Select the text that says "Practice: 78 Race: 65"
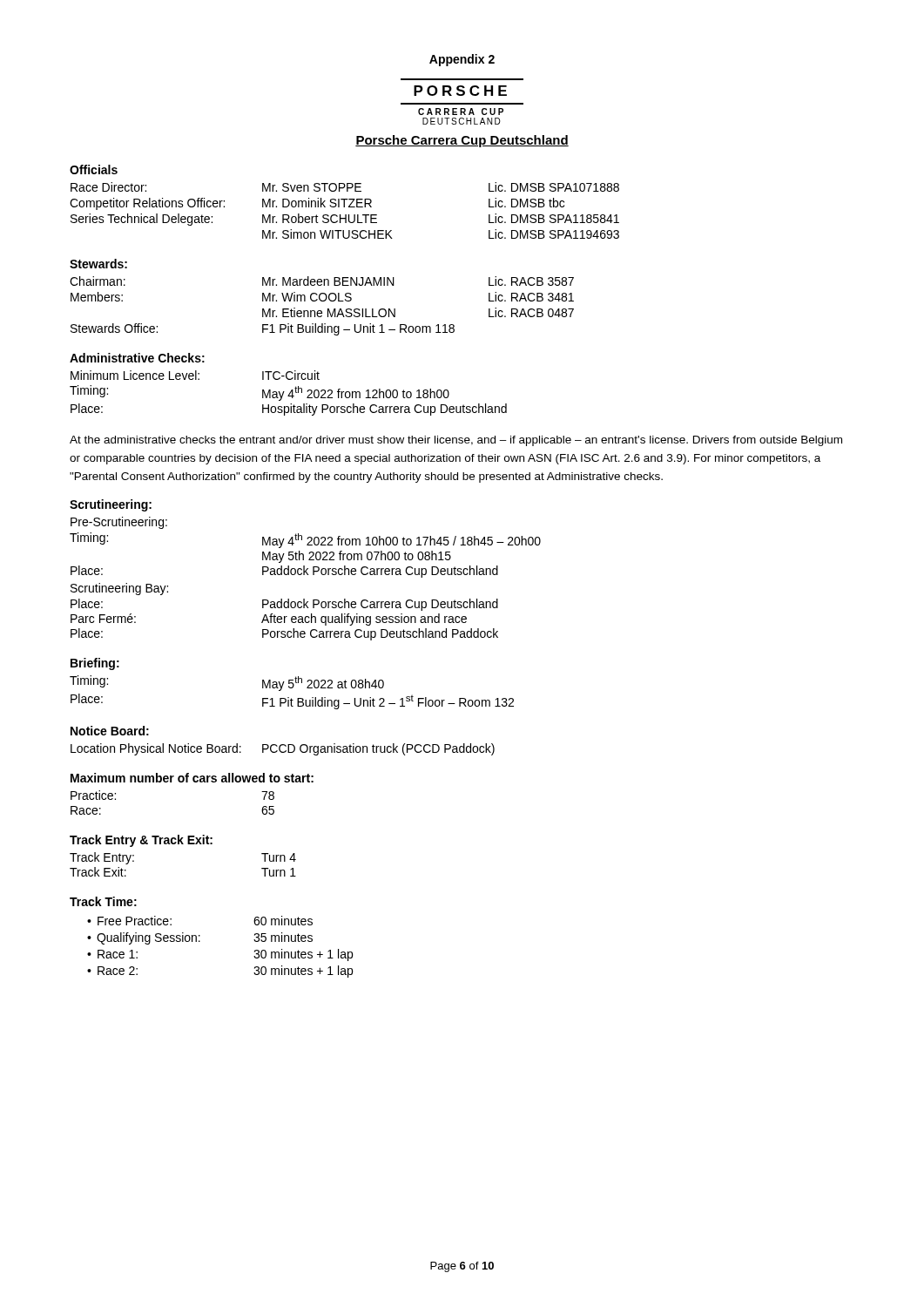Image resolution: width=924 pixels, height=1307 pixels. pyautogui.click(x=96, y=795)
